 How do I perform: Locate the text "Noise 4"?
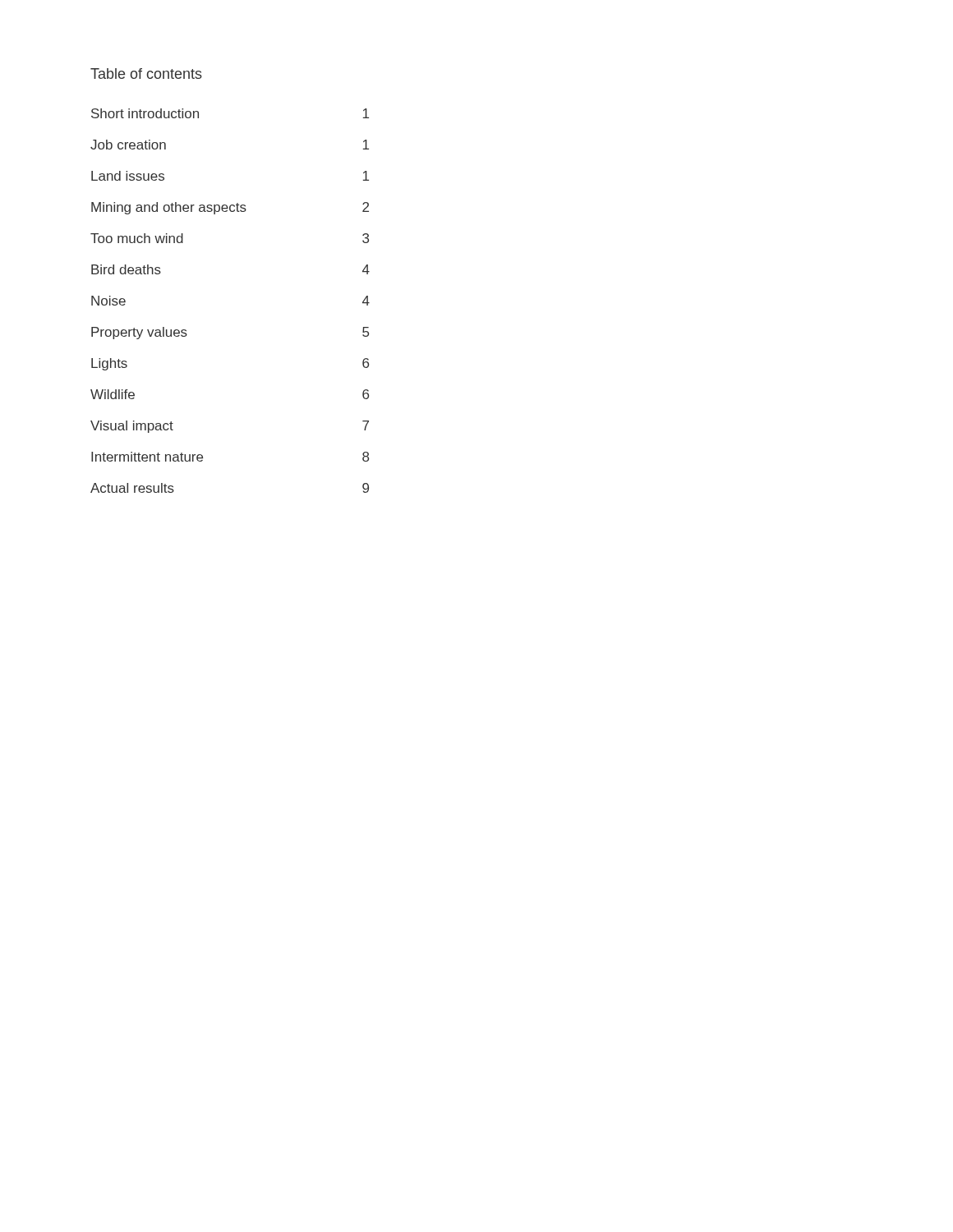[110, 300]
